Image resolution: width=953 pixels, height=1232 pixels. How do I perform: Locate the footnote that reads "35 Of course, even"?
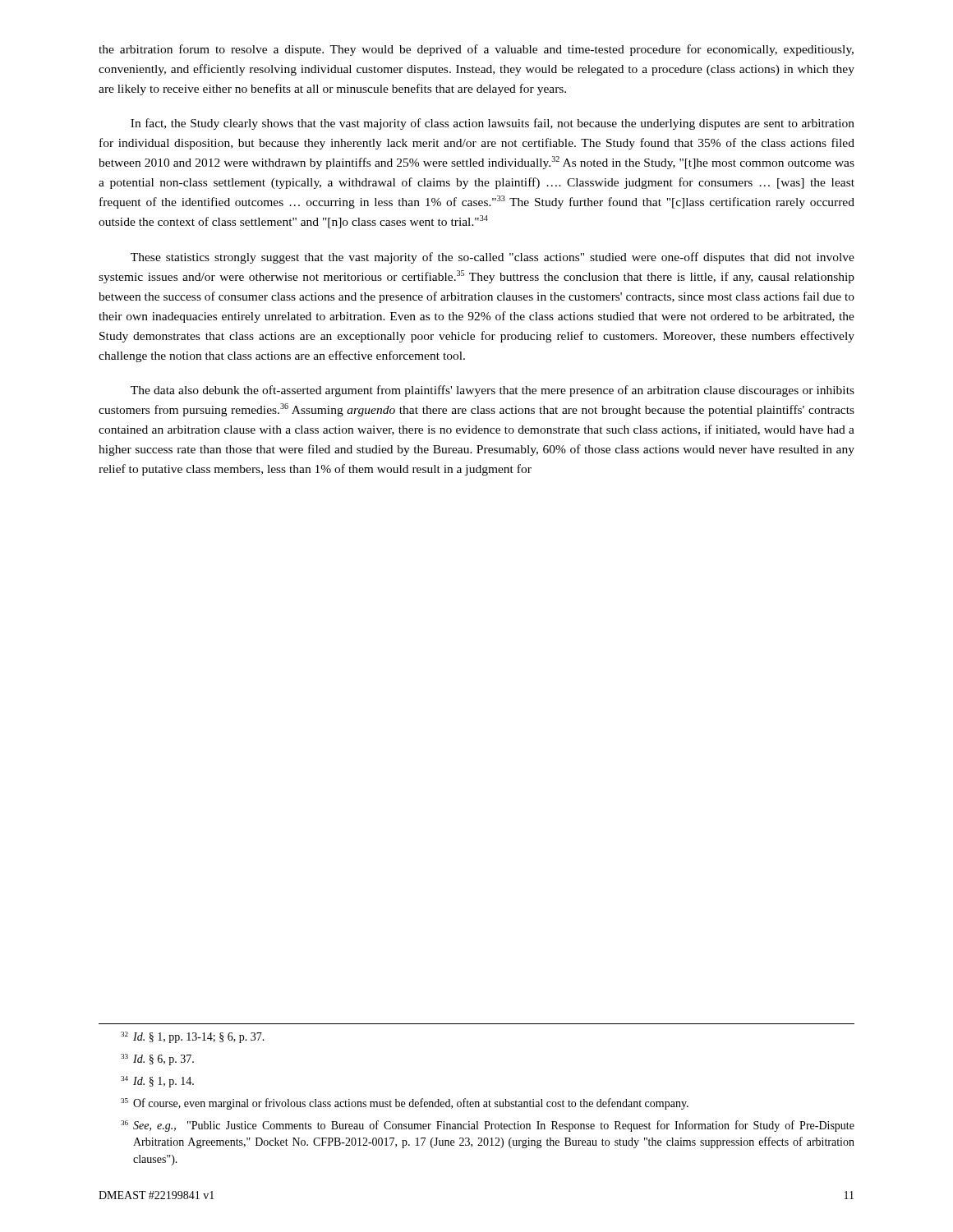tap(476, 1104)
